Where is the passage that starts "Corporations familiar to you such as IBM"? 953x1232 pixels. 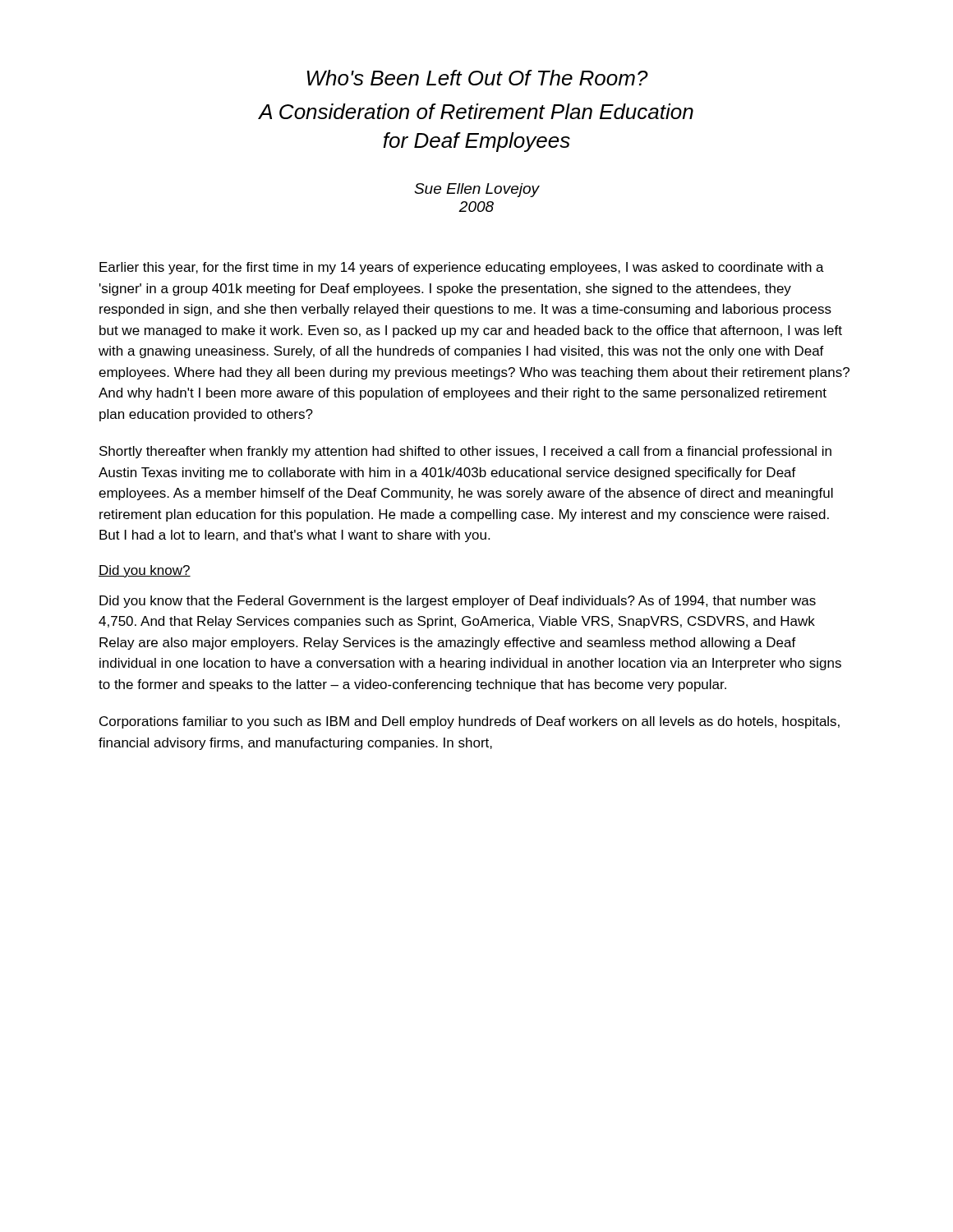[x=470, y=732]
